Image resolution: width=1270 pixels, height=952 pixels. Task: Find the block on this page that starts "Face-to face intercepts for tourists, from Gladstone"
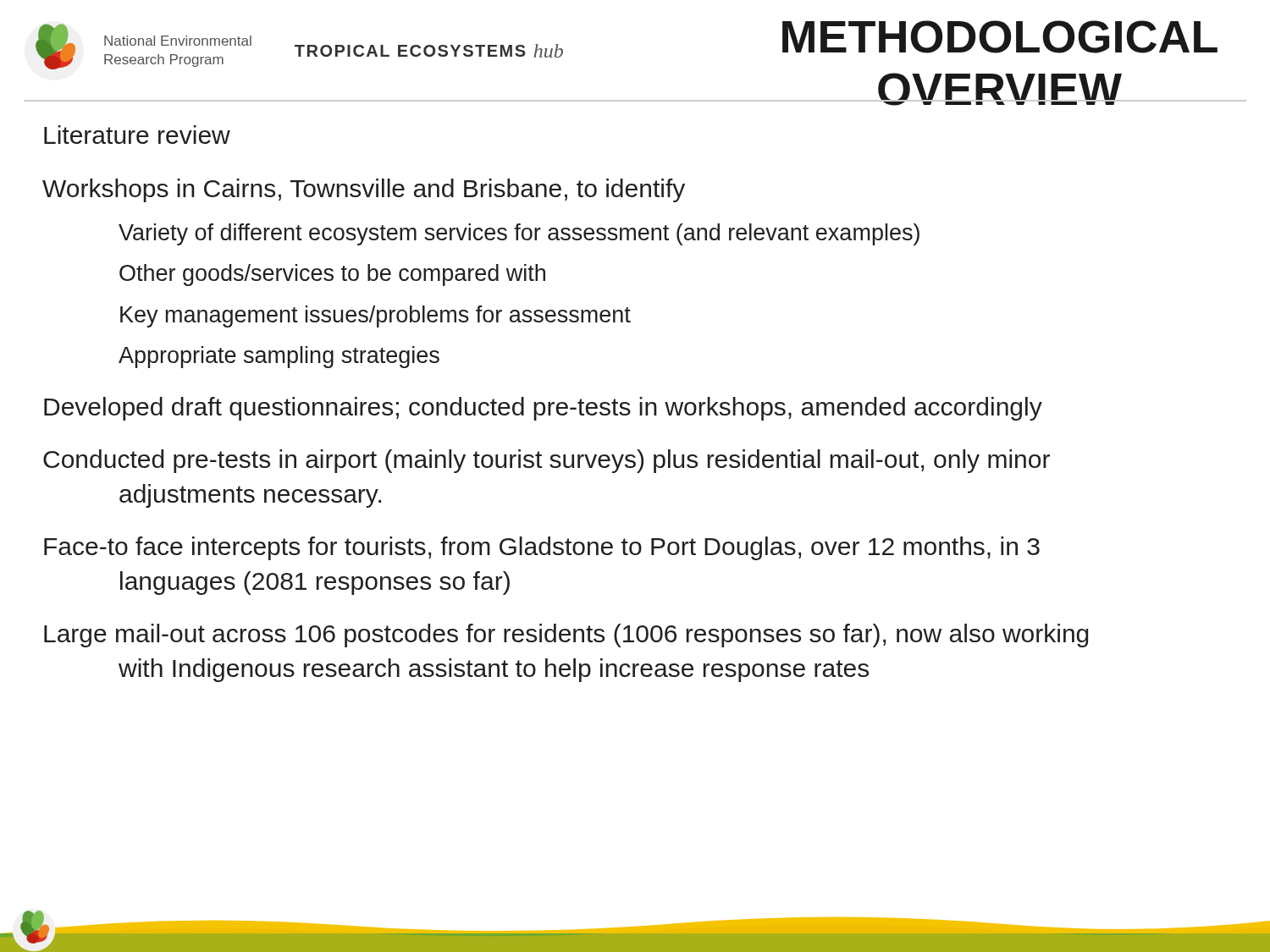(x=541, y=565)
